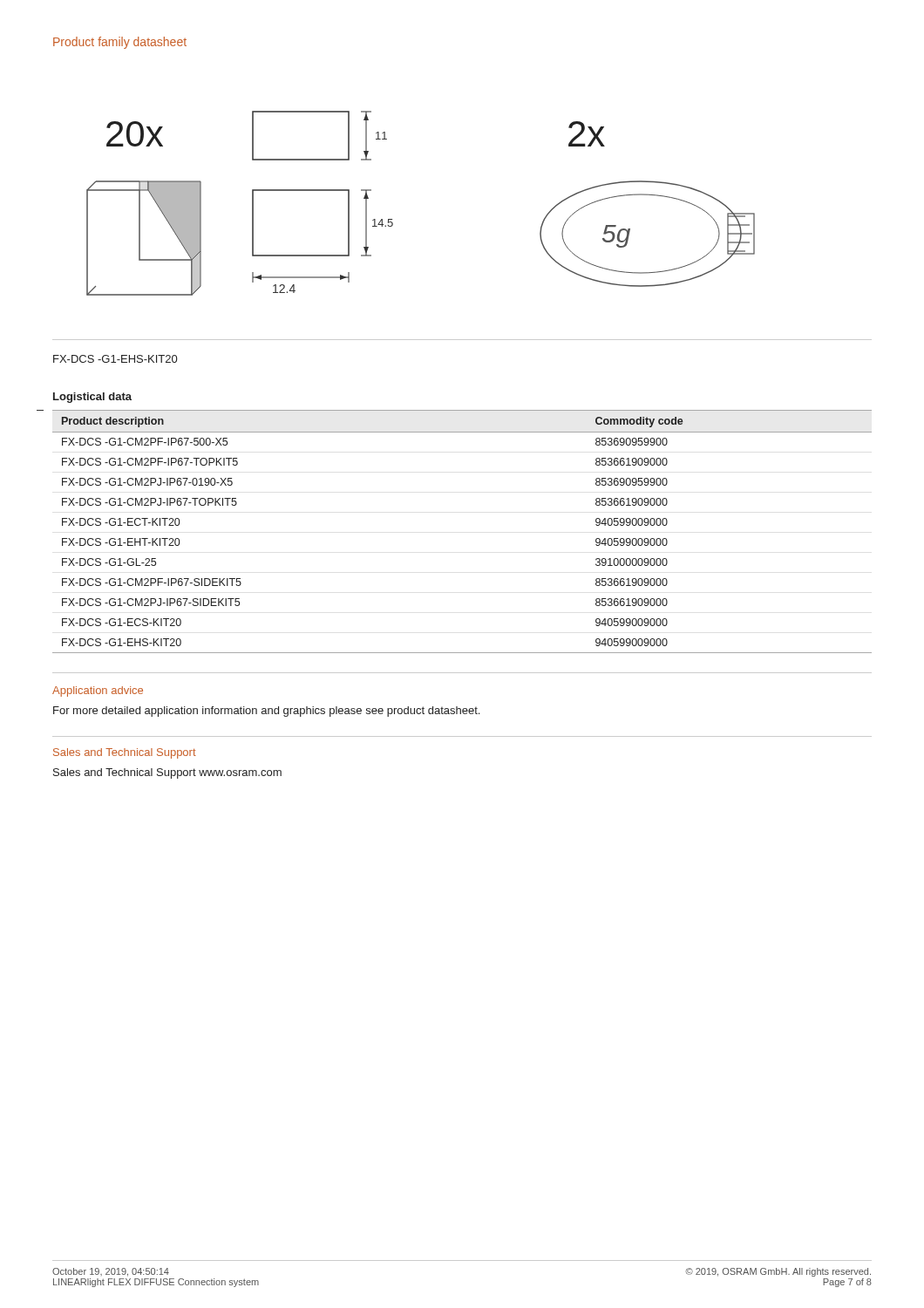Find the section header with the text "Sales and Technical Support"
This screenshot has height=1308, width=924.
[124, 752]
